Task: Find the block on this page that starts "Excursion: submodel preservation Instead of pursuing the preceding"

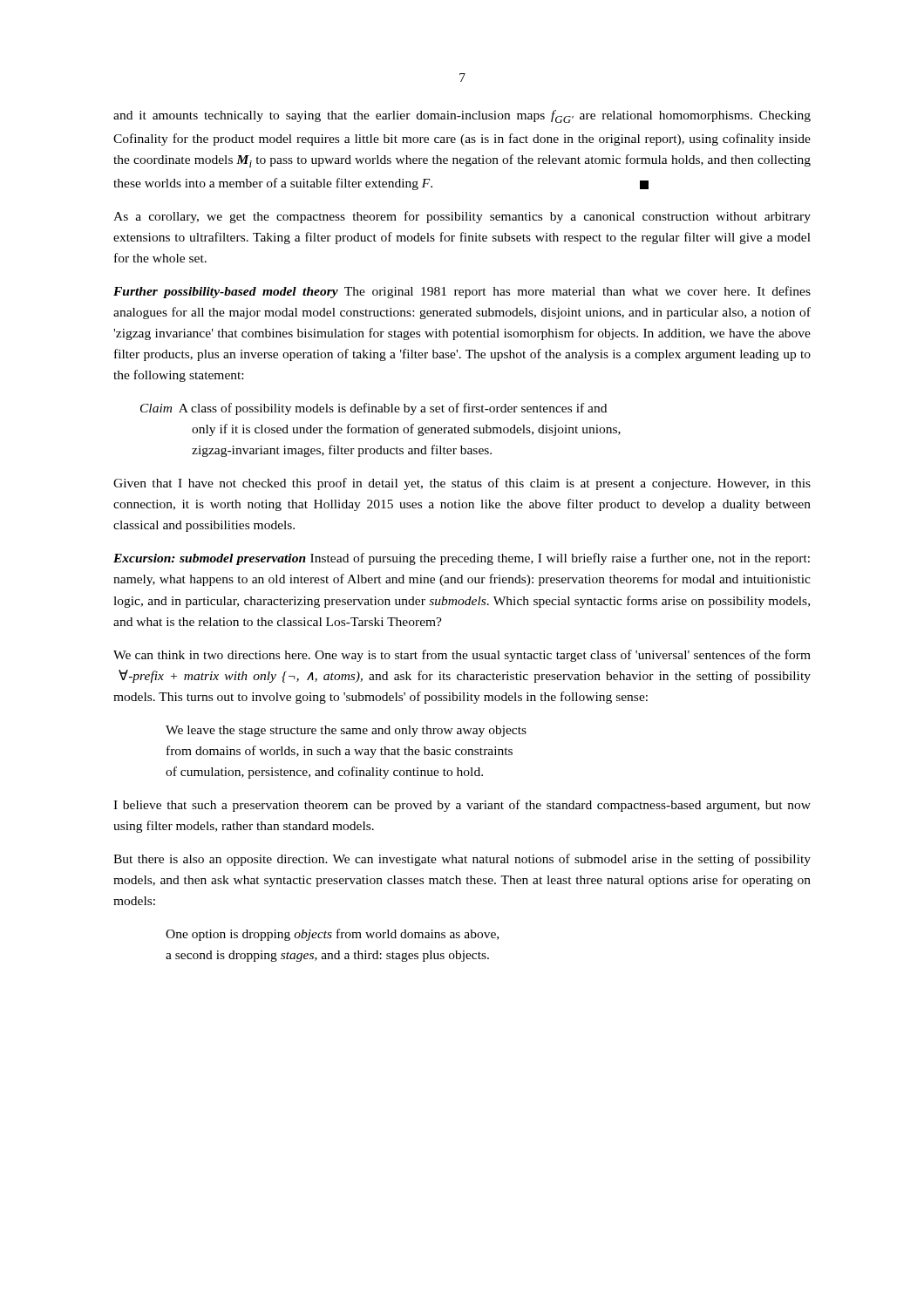Action: 462,590
